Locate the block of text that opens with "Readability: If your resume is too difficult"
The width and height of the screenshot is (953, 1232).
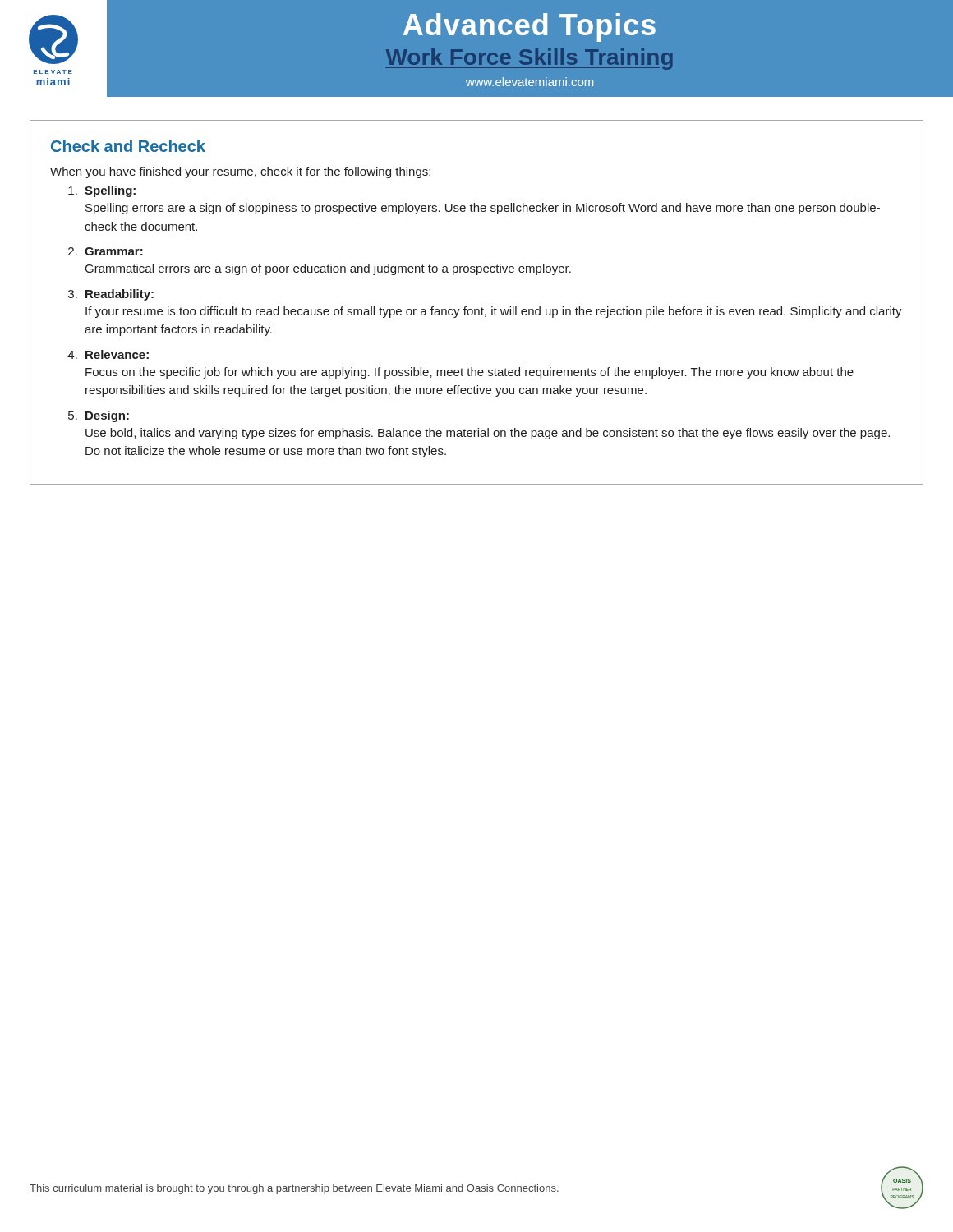(x=494, y=312)
